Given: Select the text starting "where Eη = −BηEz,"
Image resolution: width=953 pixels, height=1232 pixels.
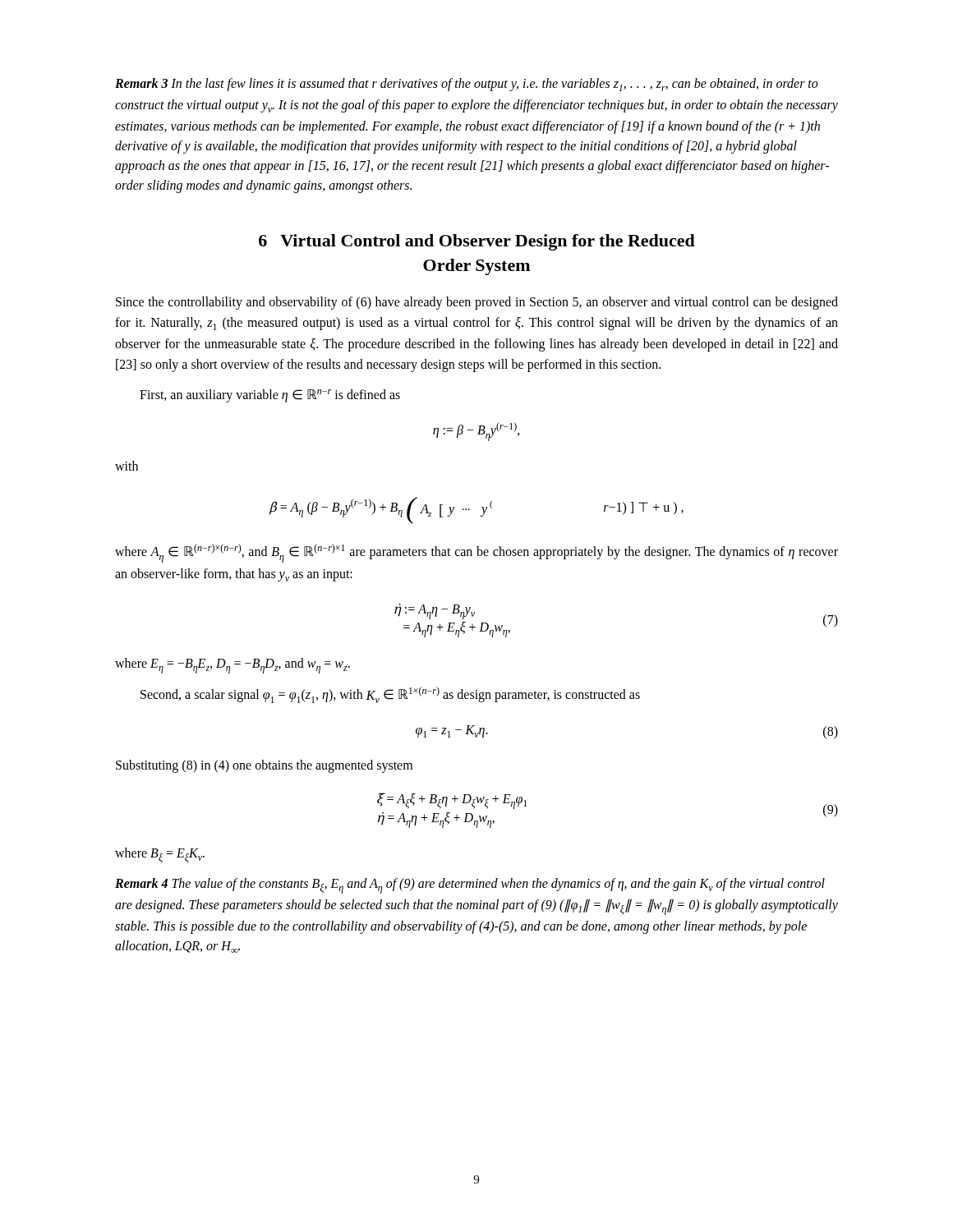Looking at the screenshot, I should coord(233,665).
